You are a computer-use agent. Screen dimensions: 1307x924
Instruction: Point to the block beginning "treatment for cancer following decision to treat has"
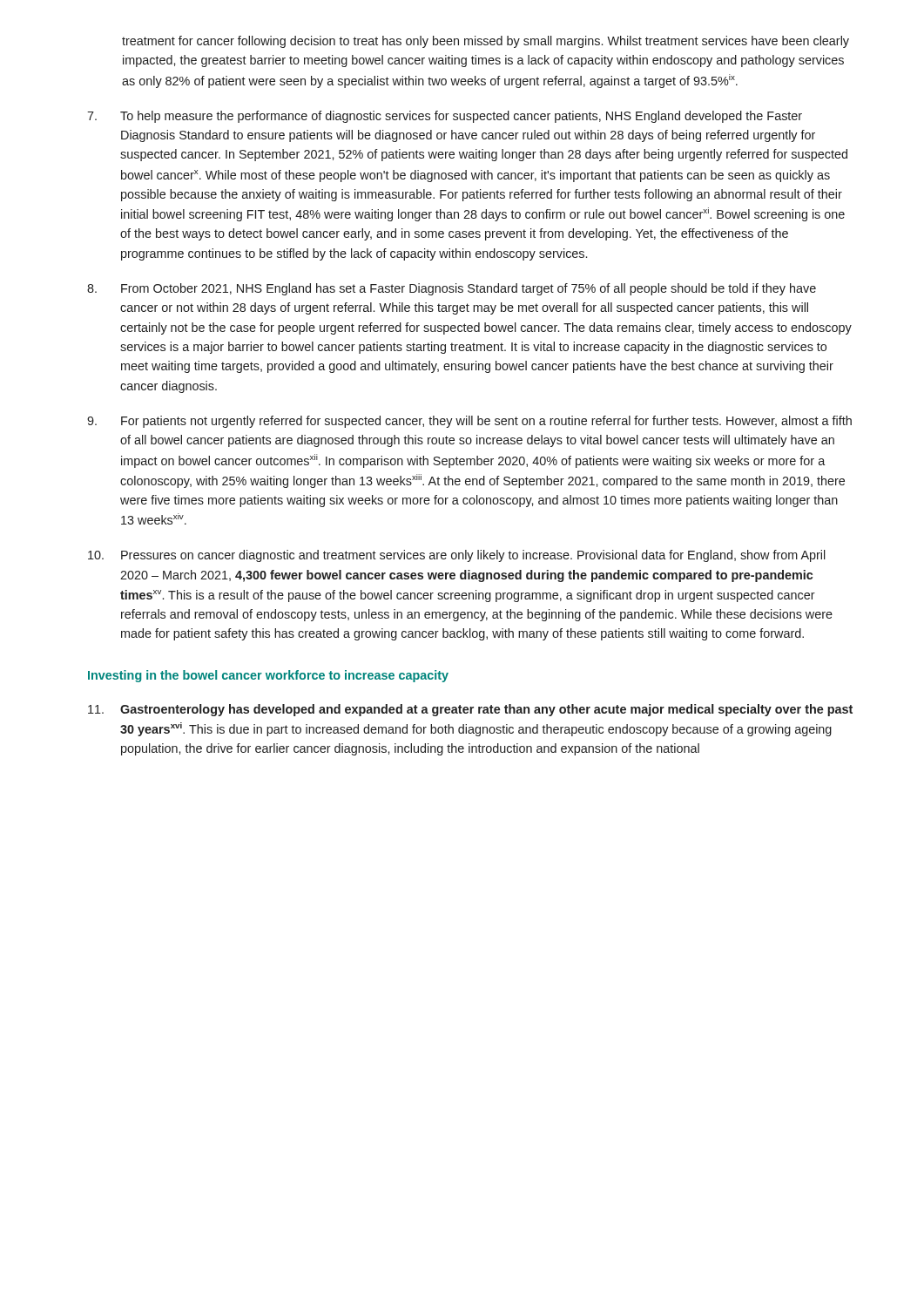tap(486, 61)
